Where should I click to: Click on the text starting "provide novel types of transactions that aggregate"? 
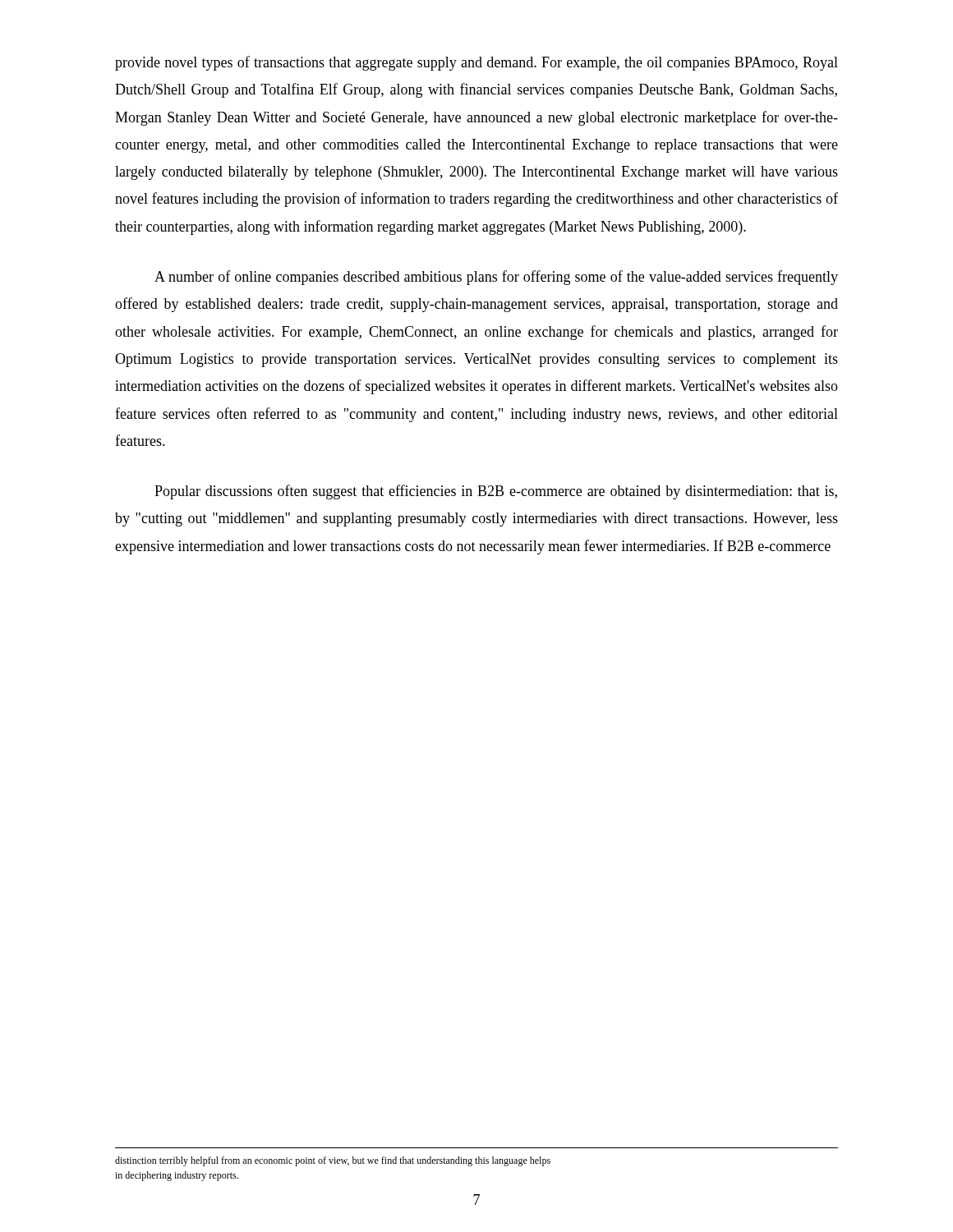[x=476, y=305]
